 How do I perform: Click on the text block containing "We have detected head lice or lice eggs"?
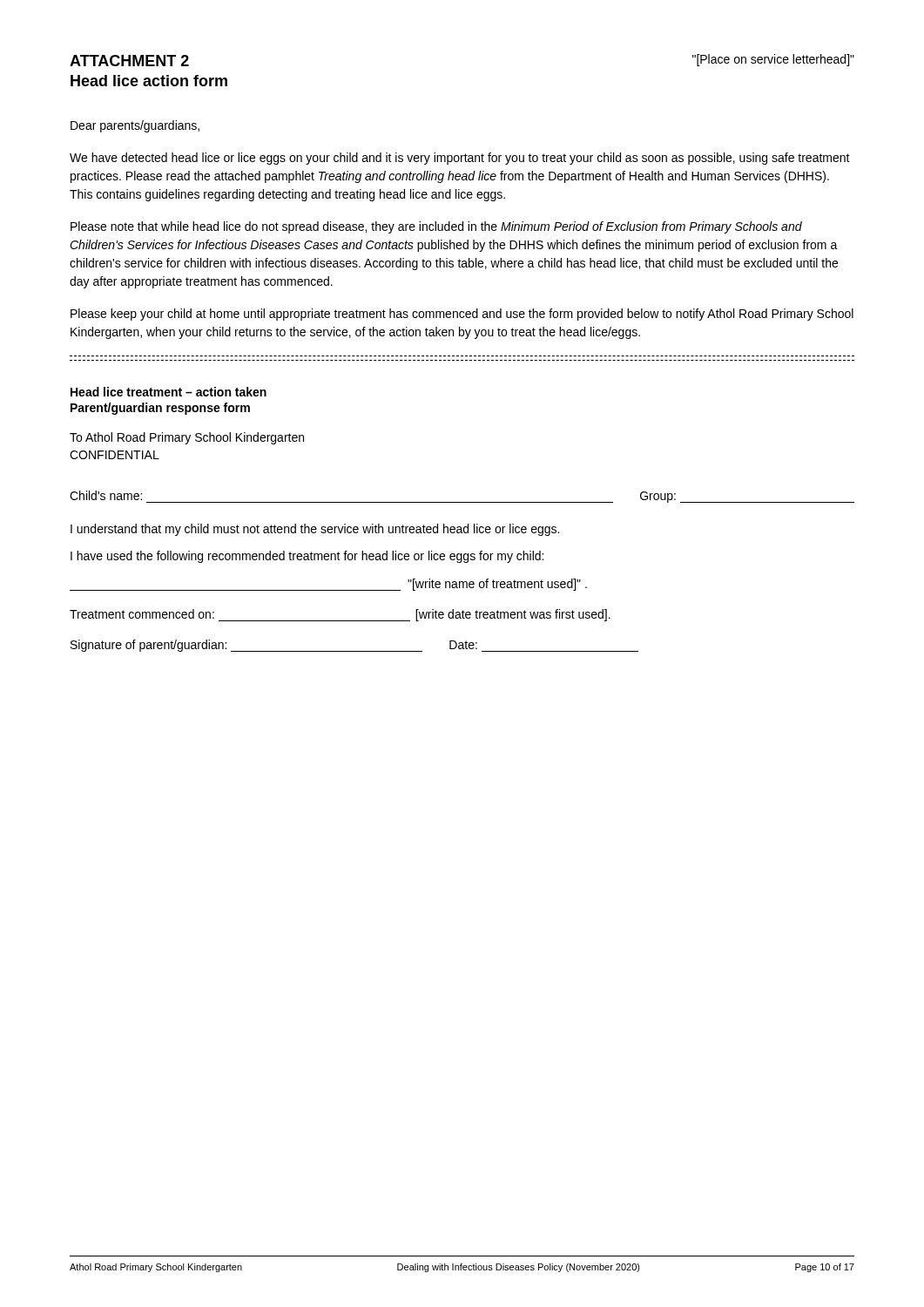(x=460, y=176)
